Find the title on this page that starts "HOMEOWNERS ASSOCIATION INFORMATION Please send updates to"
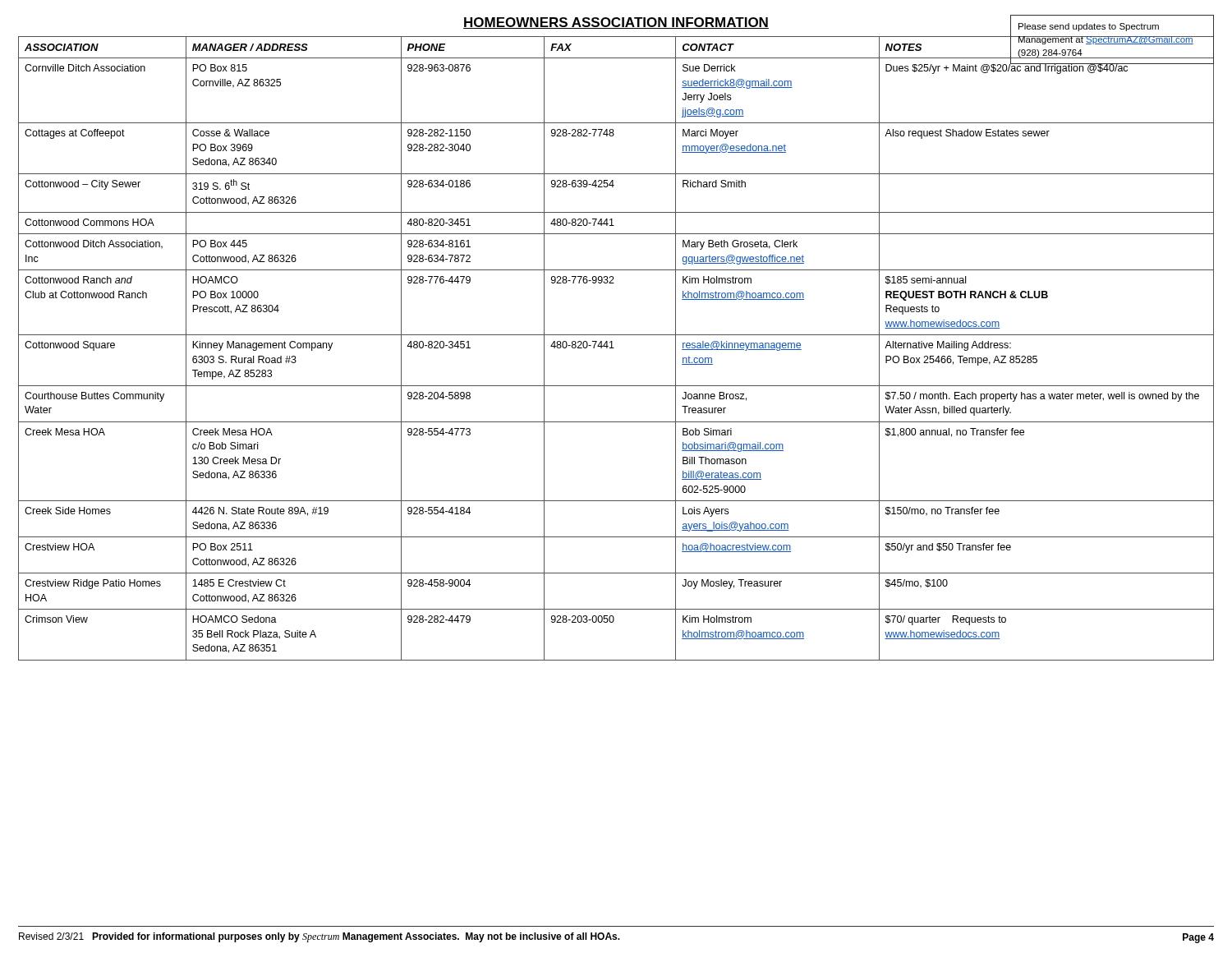The height and width of the screenshot is (953, 1232). click(616, 23)
